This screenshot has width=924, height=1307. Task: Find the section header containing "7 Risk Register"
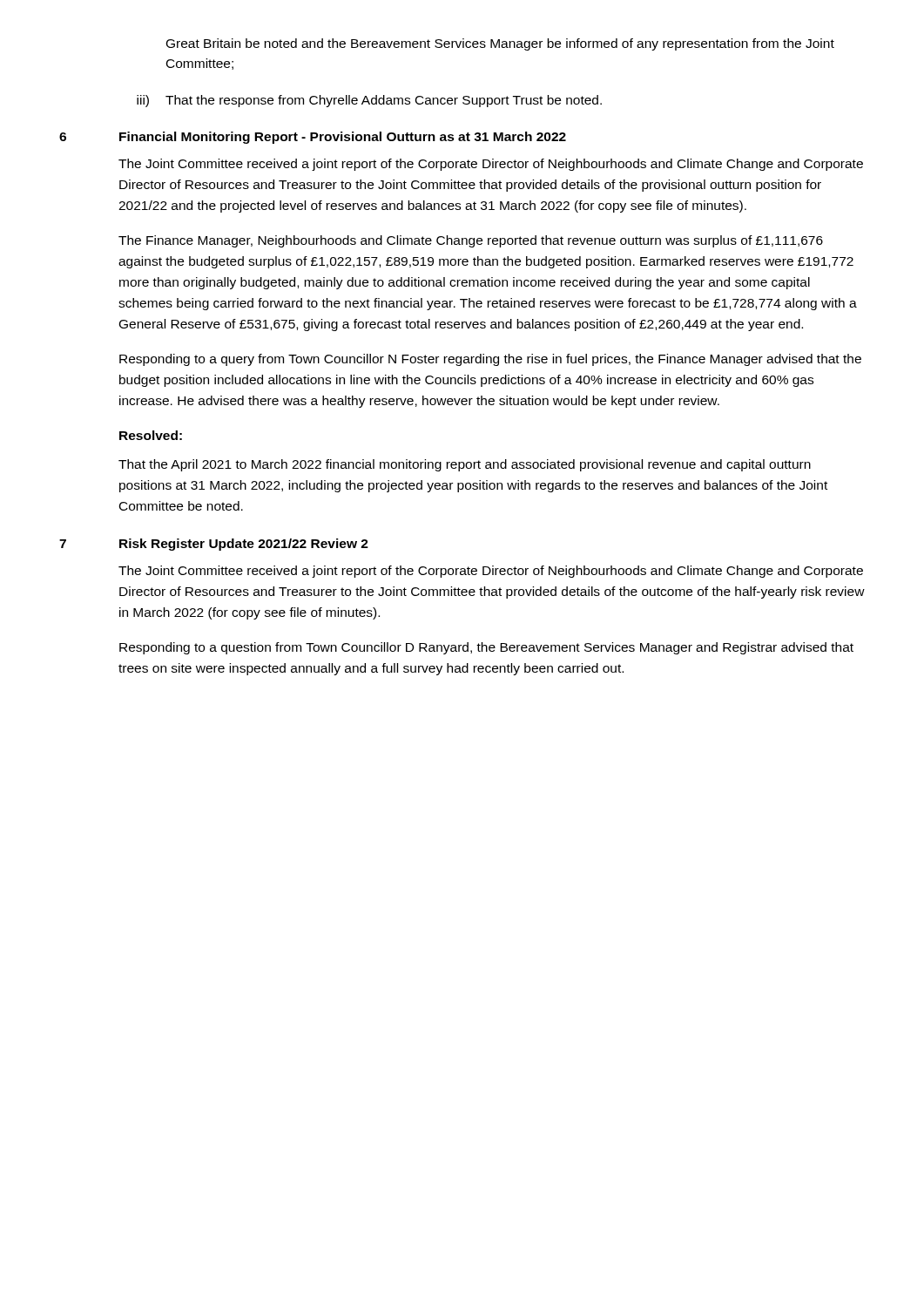click(214, 545)
